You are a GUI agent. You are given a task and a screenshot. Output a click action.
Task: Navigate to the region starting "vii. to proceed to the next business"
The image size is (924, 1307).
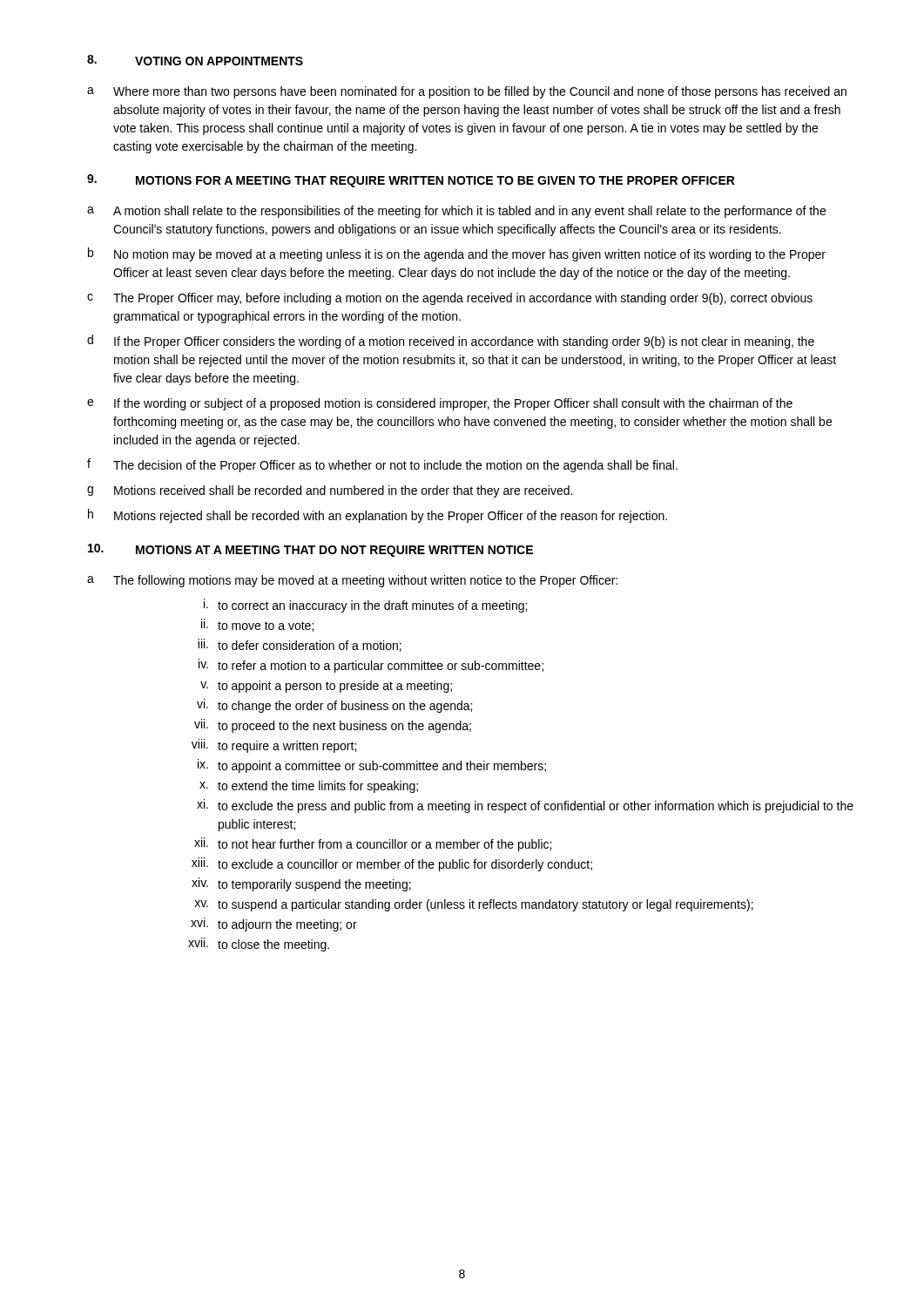tap(333, 726)
